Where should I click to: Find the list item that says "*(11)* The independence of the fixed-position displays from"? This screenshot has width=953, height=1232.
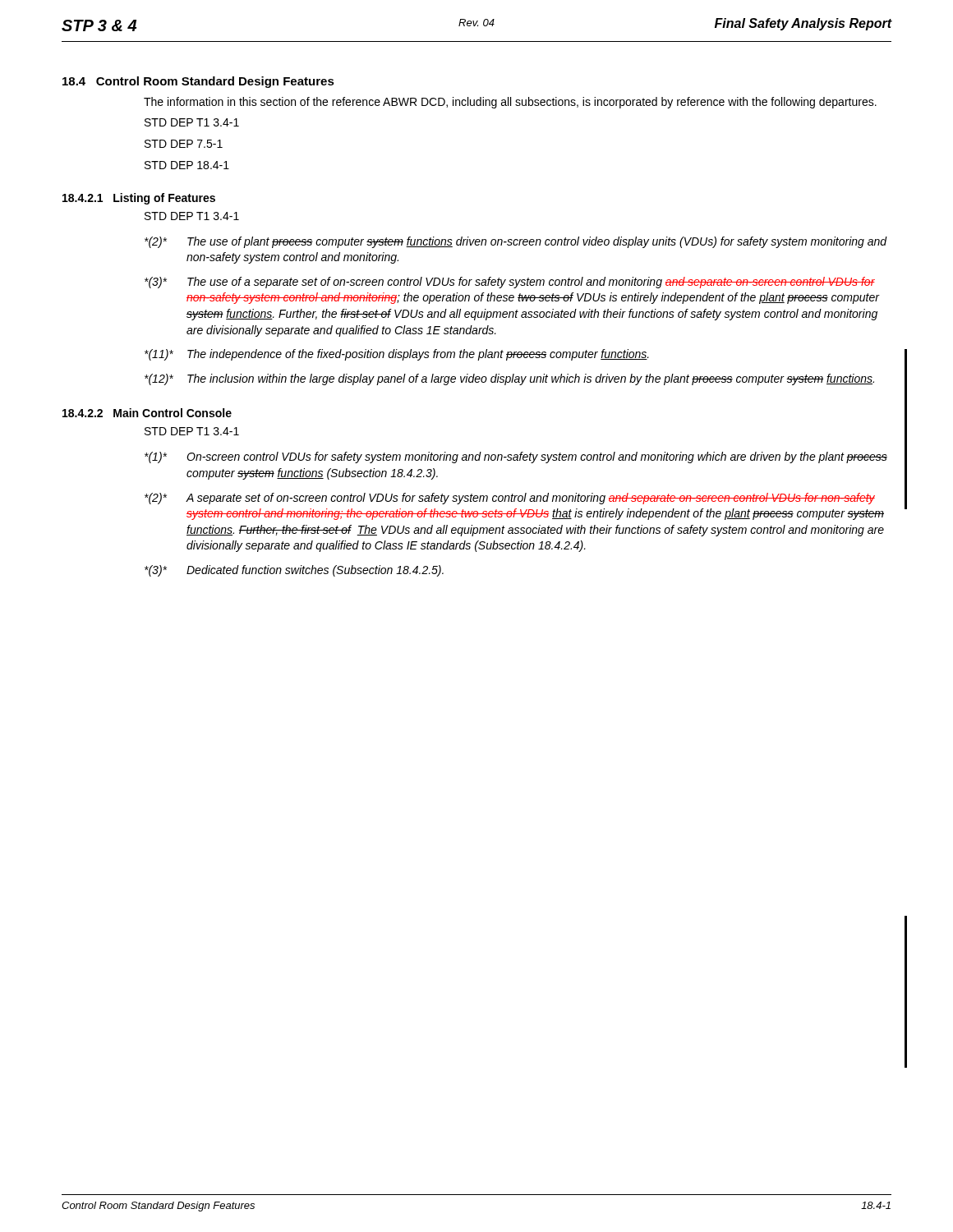click(518, 355)
